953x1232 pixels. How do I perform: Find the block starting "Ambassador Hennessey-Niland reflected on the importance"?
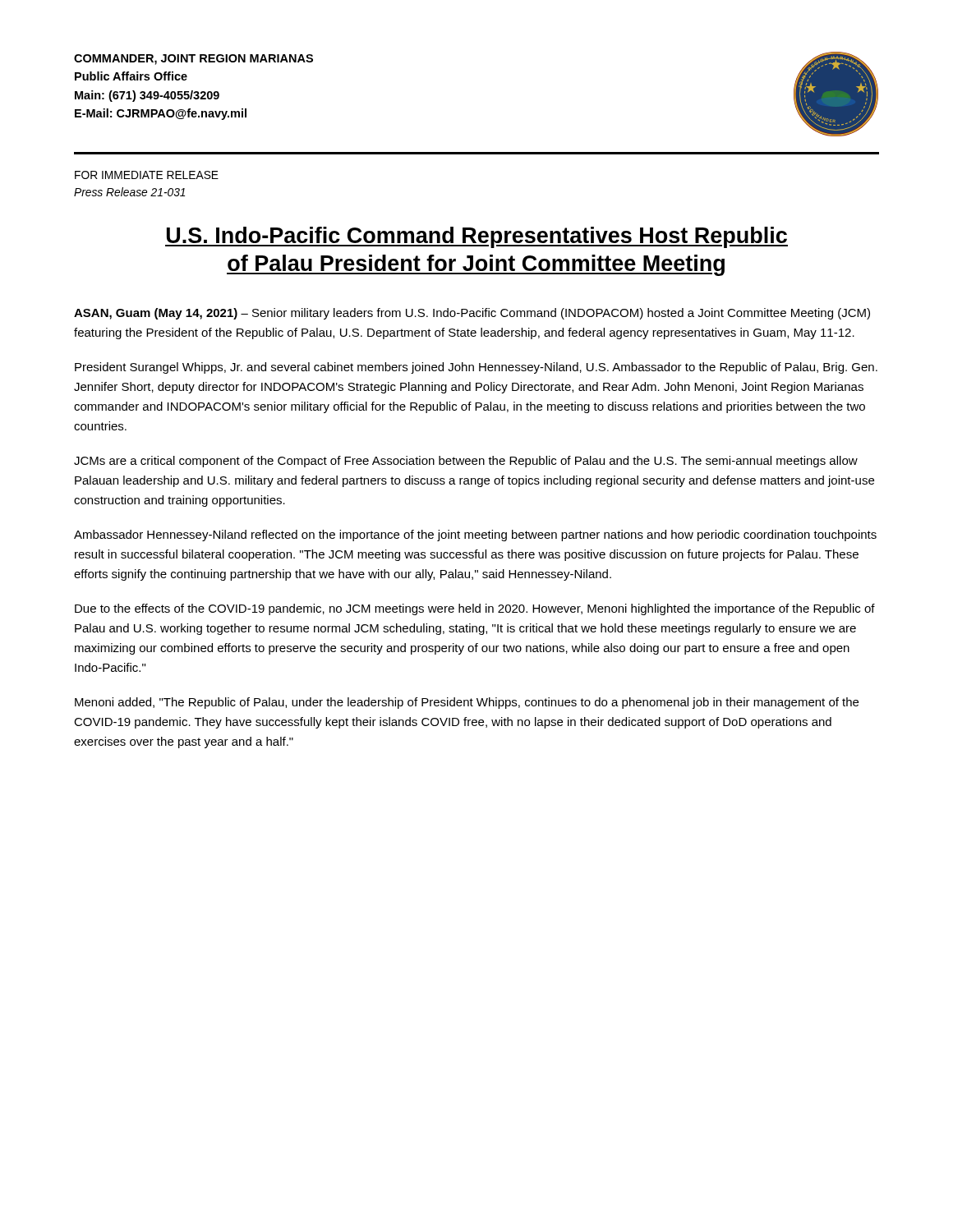(x=475, y=554)
